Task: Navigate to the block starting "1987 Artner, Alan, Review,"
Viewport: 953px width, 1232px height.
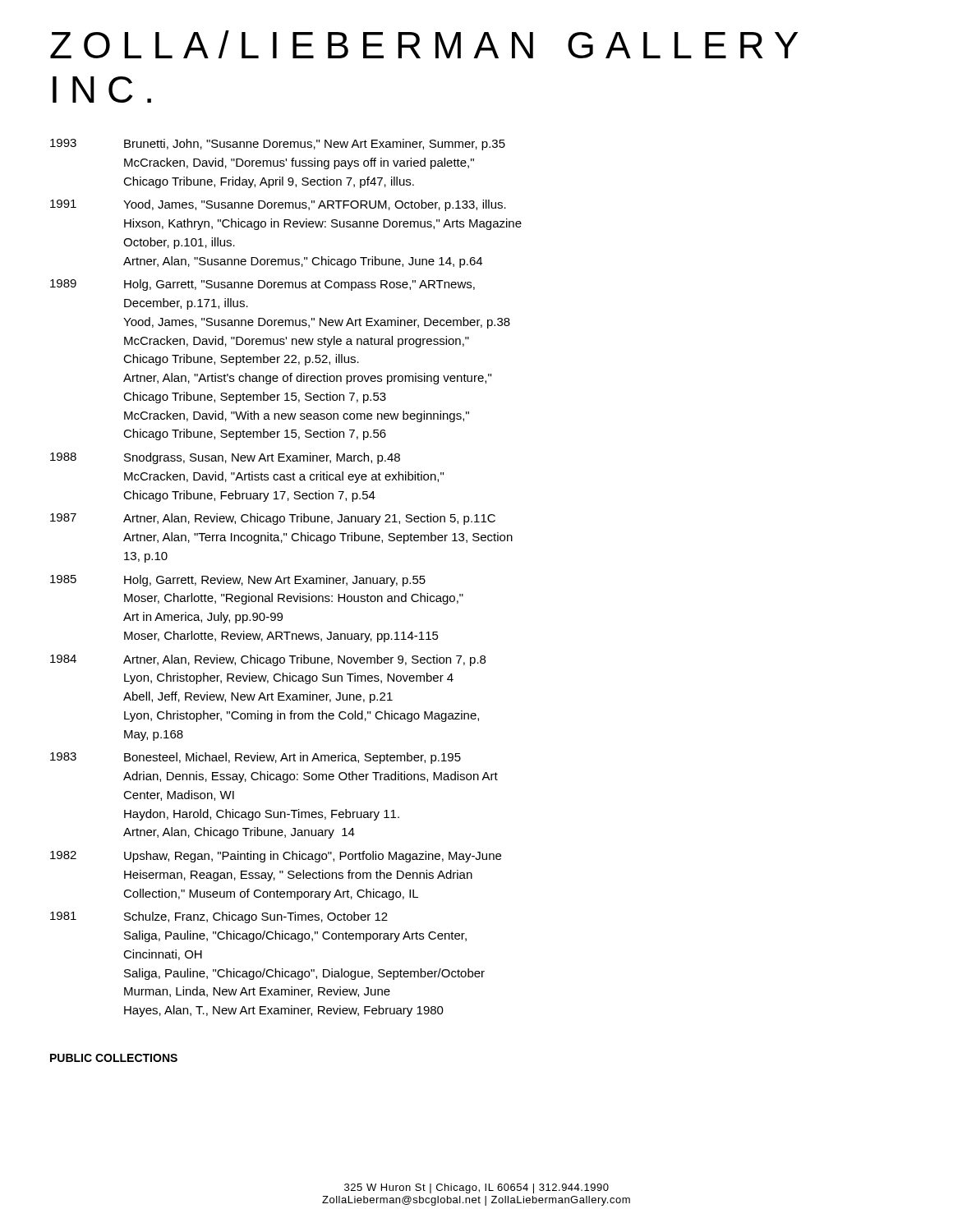Action: pos(476,537)
